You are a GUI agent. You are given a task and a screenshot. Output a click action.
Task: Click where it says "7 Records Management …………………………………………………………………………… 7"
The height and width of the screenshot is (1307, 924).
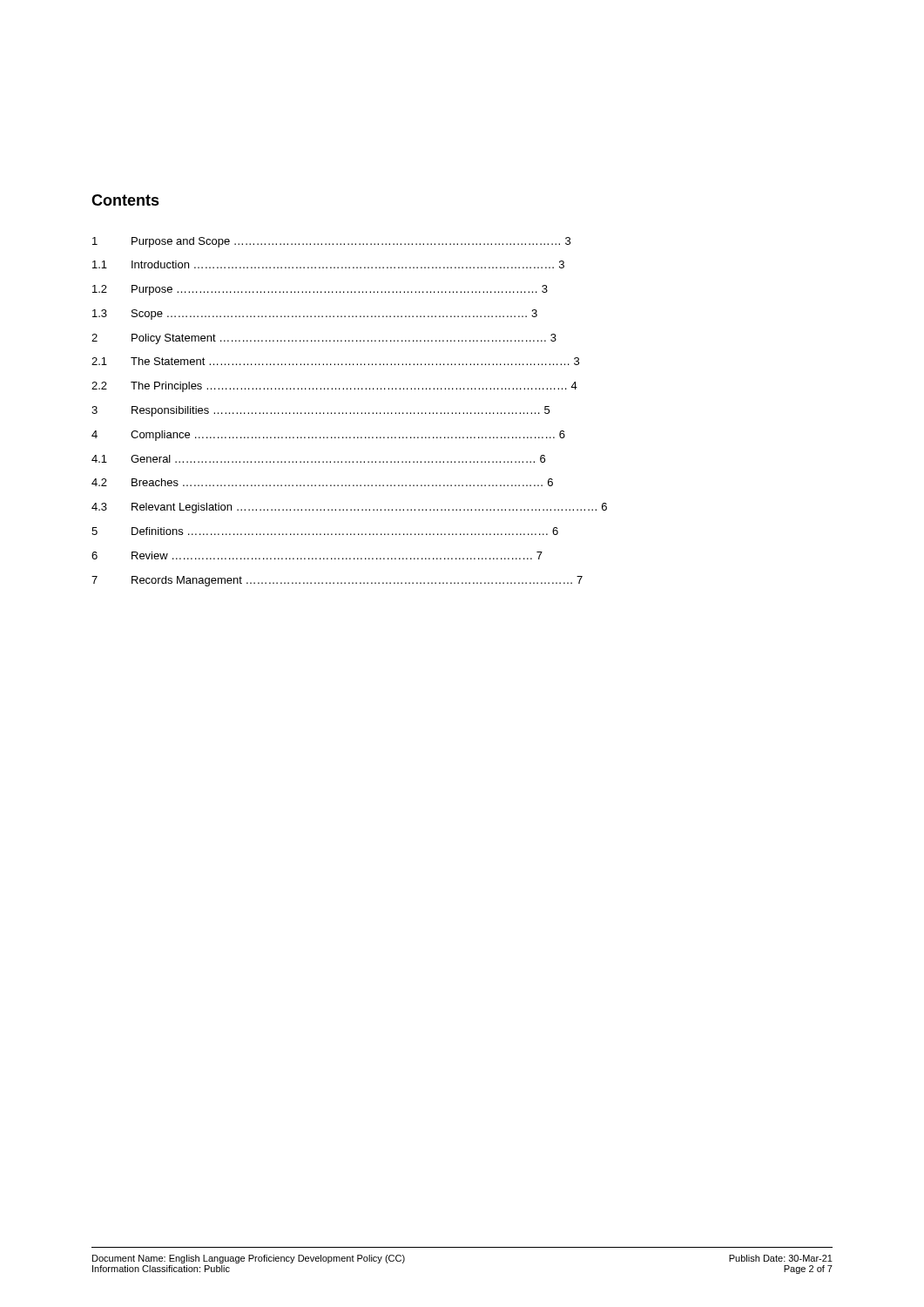[462, 580]
